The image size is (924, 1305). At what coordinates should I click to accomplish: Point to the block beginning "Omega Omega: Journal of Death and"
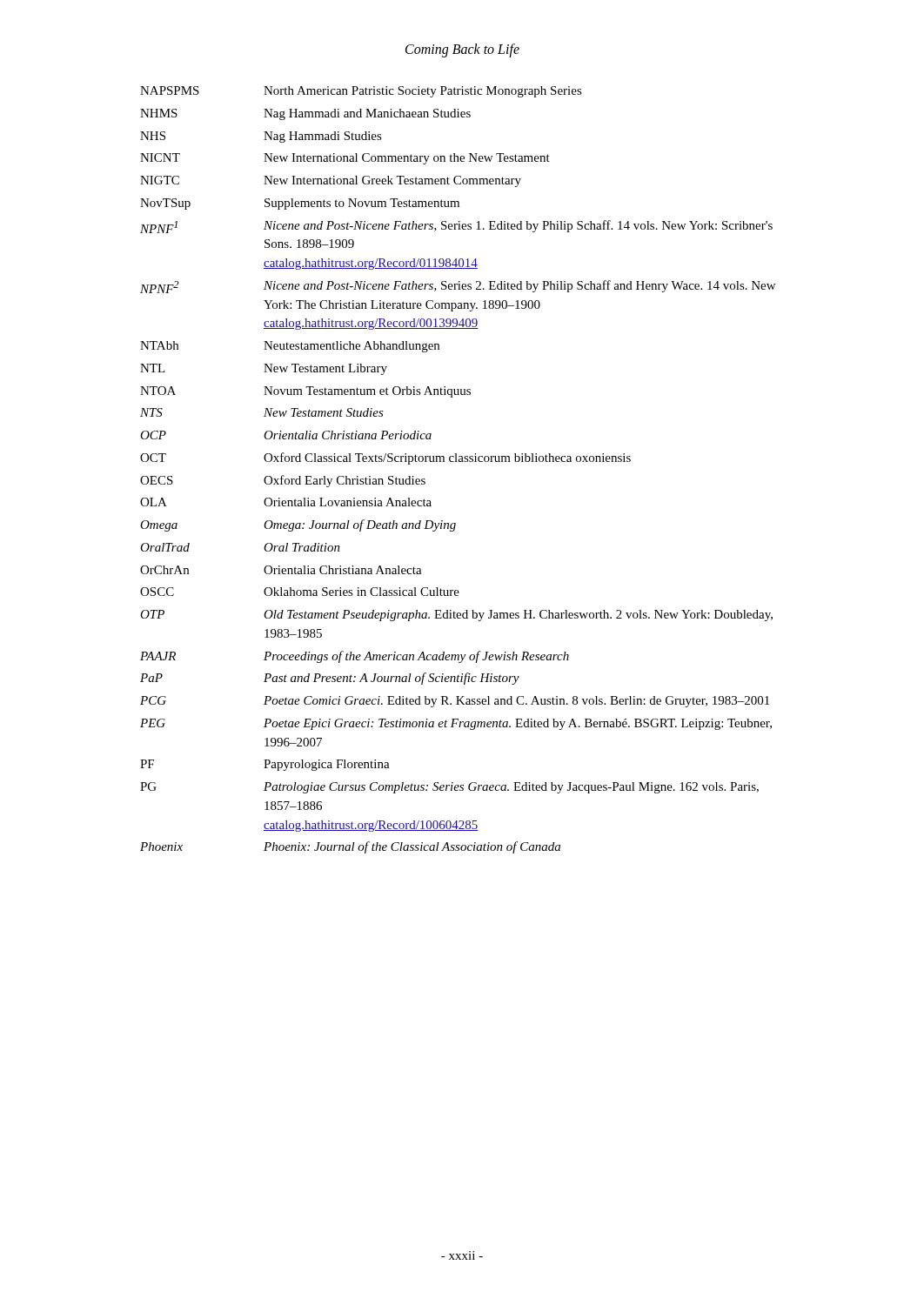tap(462, 525)
